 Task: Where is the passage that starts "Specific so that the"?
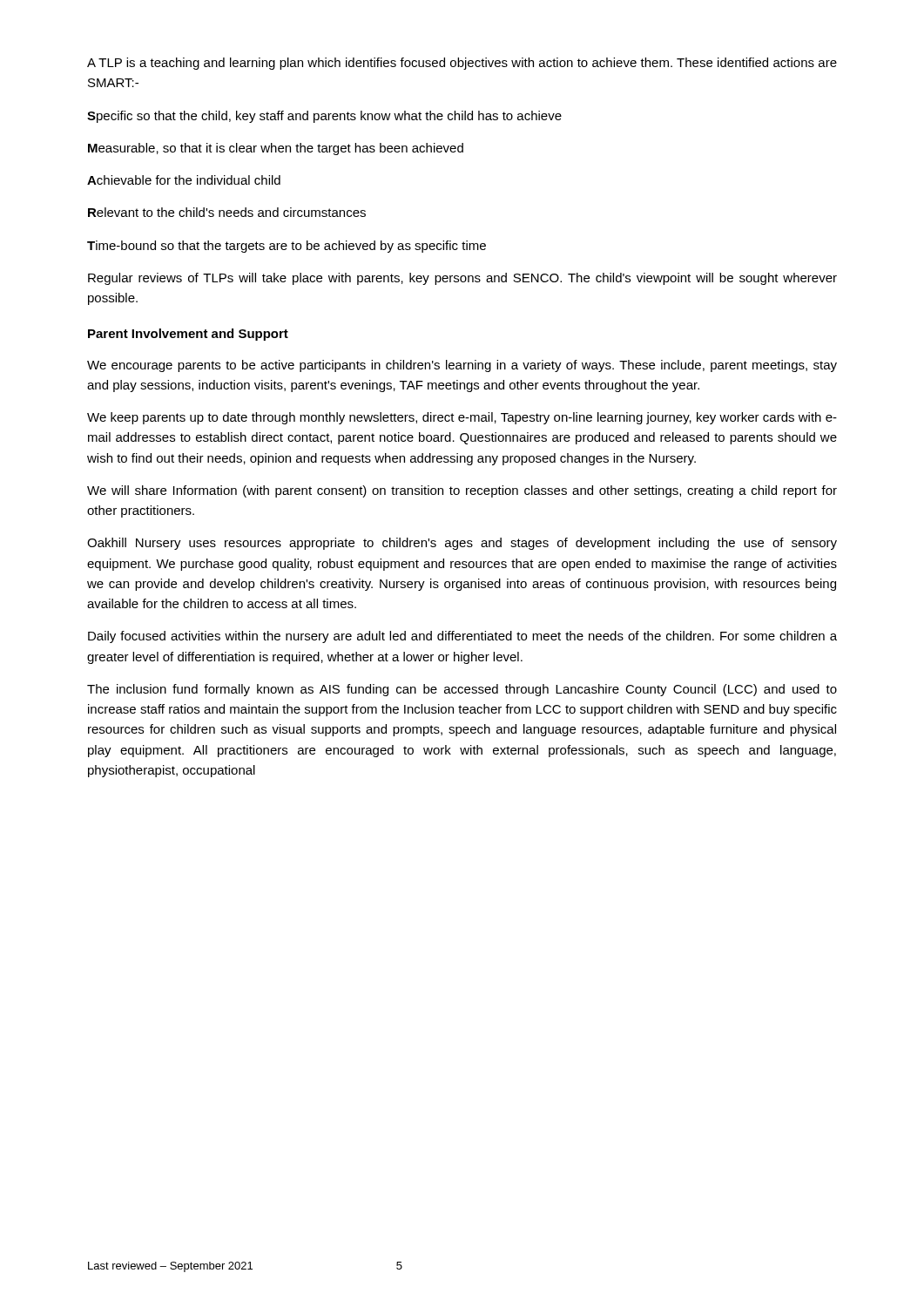[x=462, y=115]
